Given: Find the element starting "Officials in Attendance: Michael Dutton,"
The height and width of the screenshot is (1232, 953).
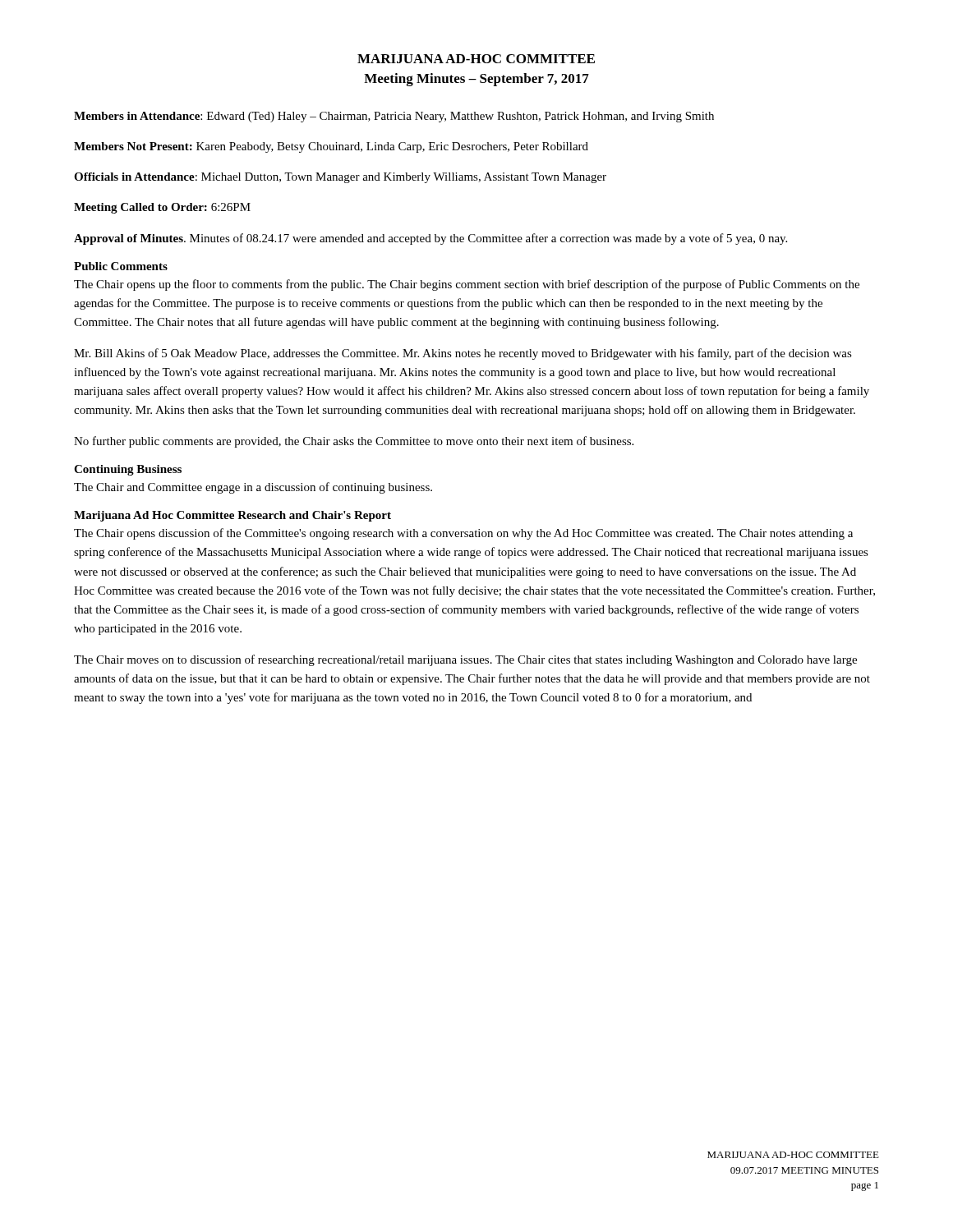Looking at the screenshot, I should click(x=340, y=177).
